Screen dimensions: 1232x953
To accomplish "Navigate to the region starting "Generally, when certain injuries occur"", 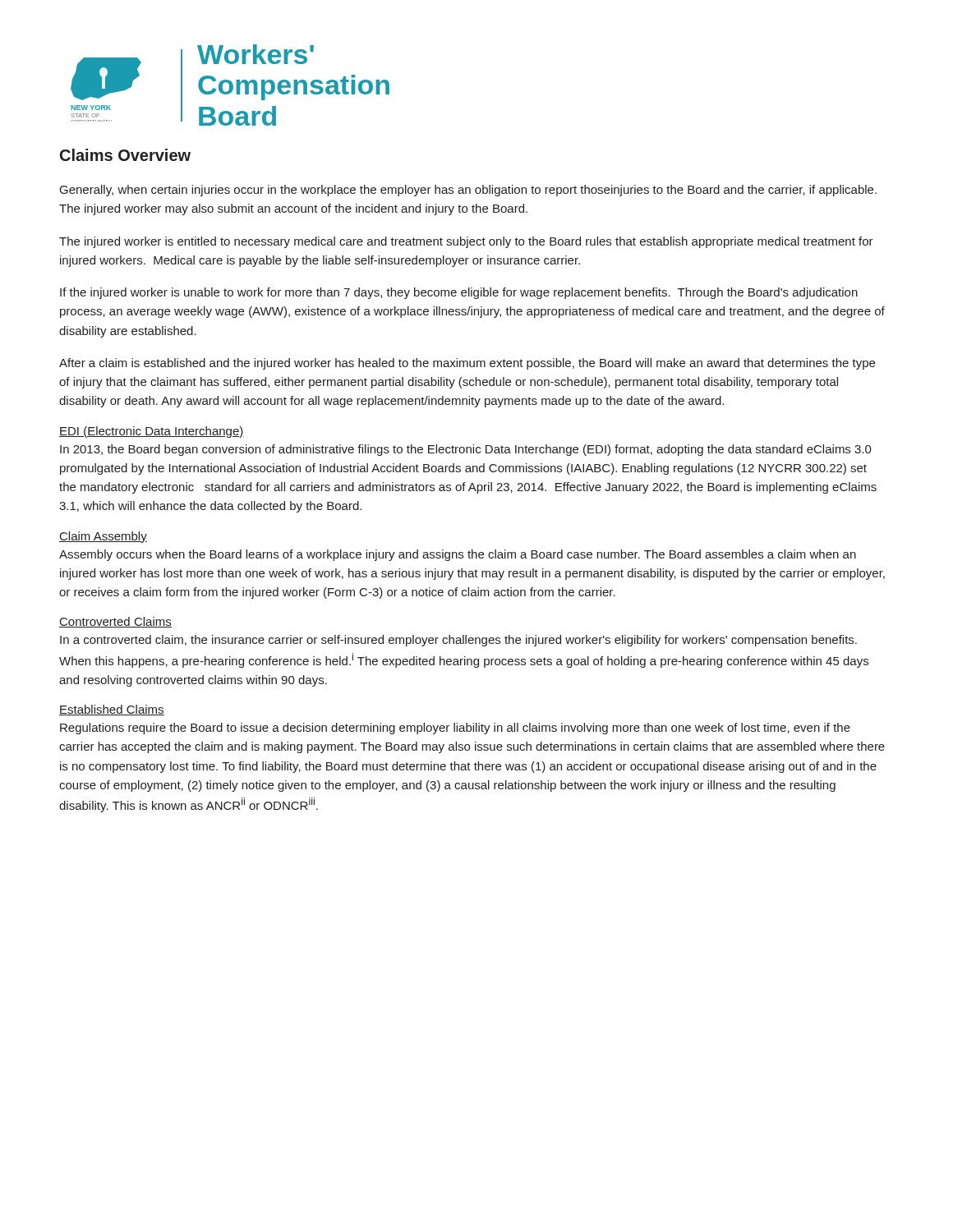I will [x=468, y=199].
